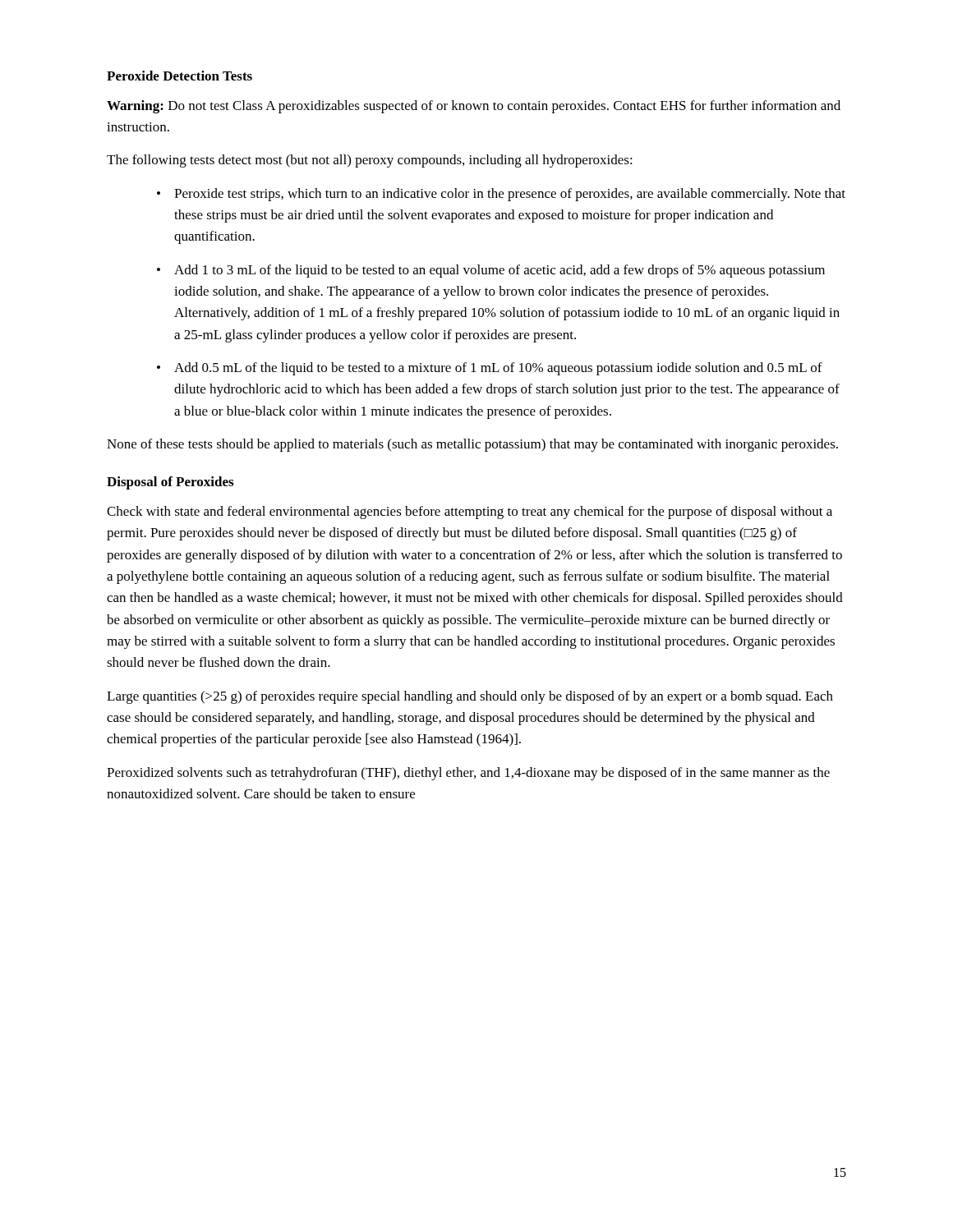Find the text block with the text "None of these tests"
Screen dimensions: 1232x953
473,444
